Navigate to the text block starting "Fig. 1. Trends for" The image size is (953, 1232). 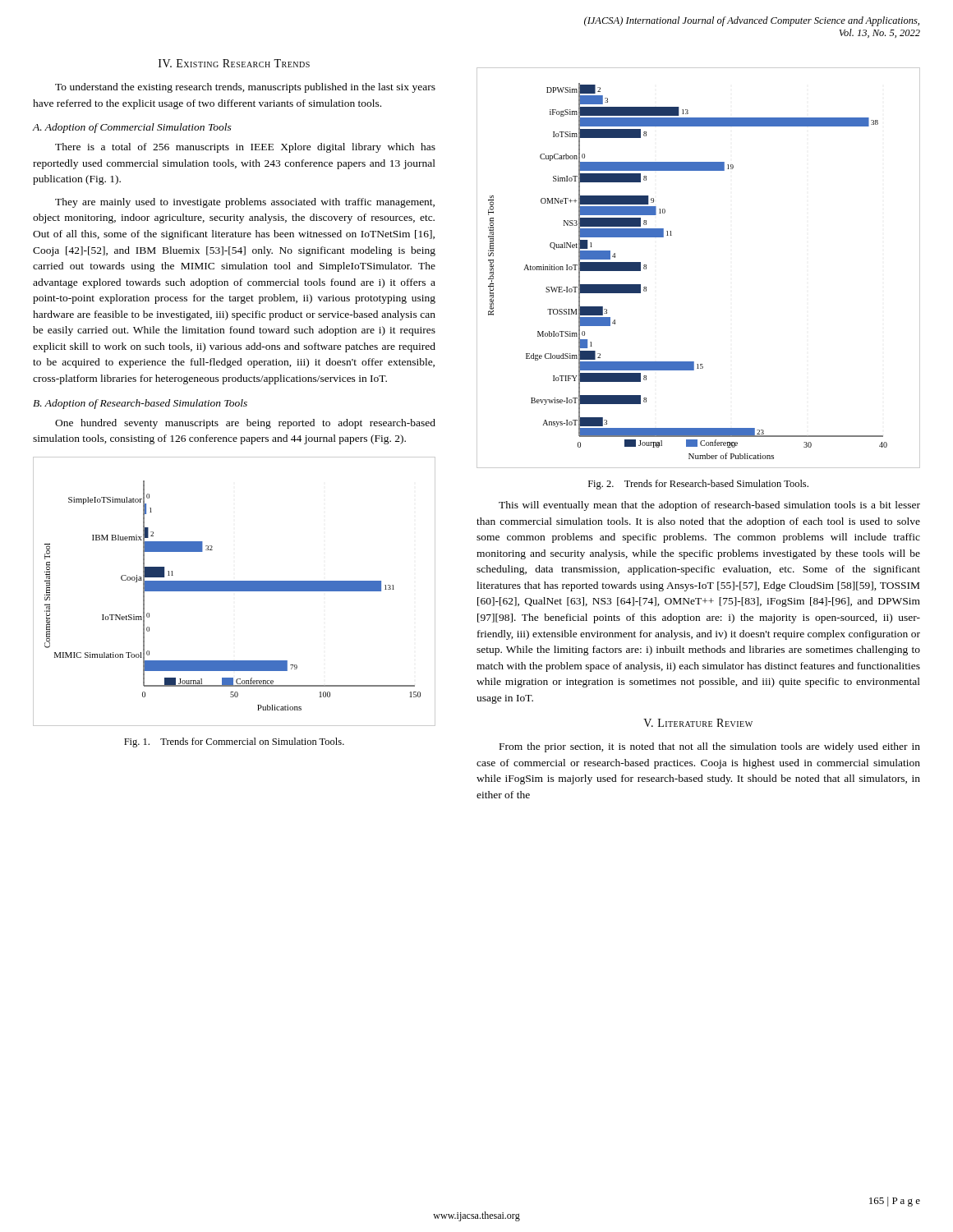(234, 741)
